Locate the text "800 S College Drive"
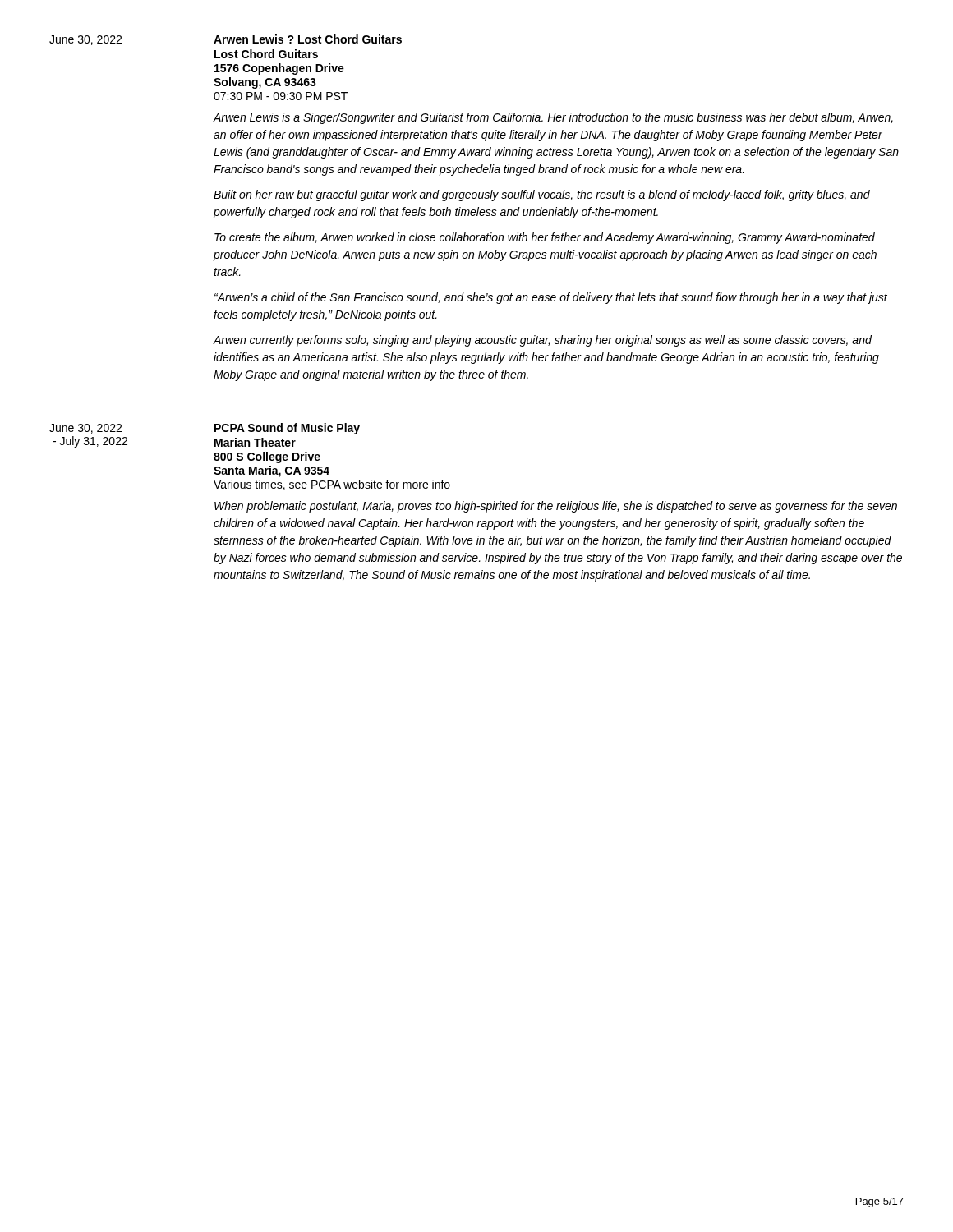This screenshot has width=953, height=1232. tap(267, 457)
